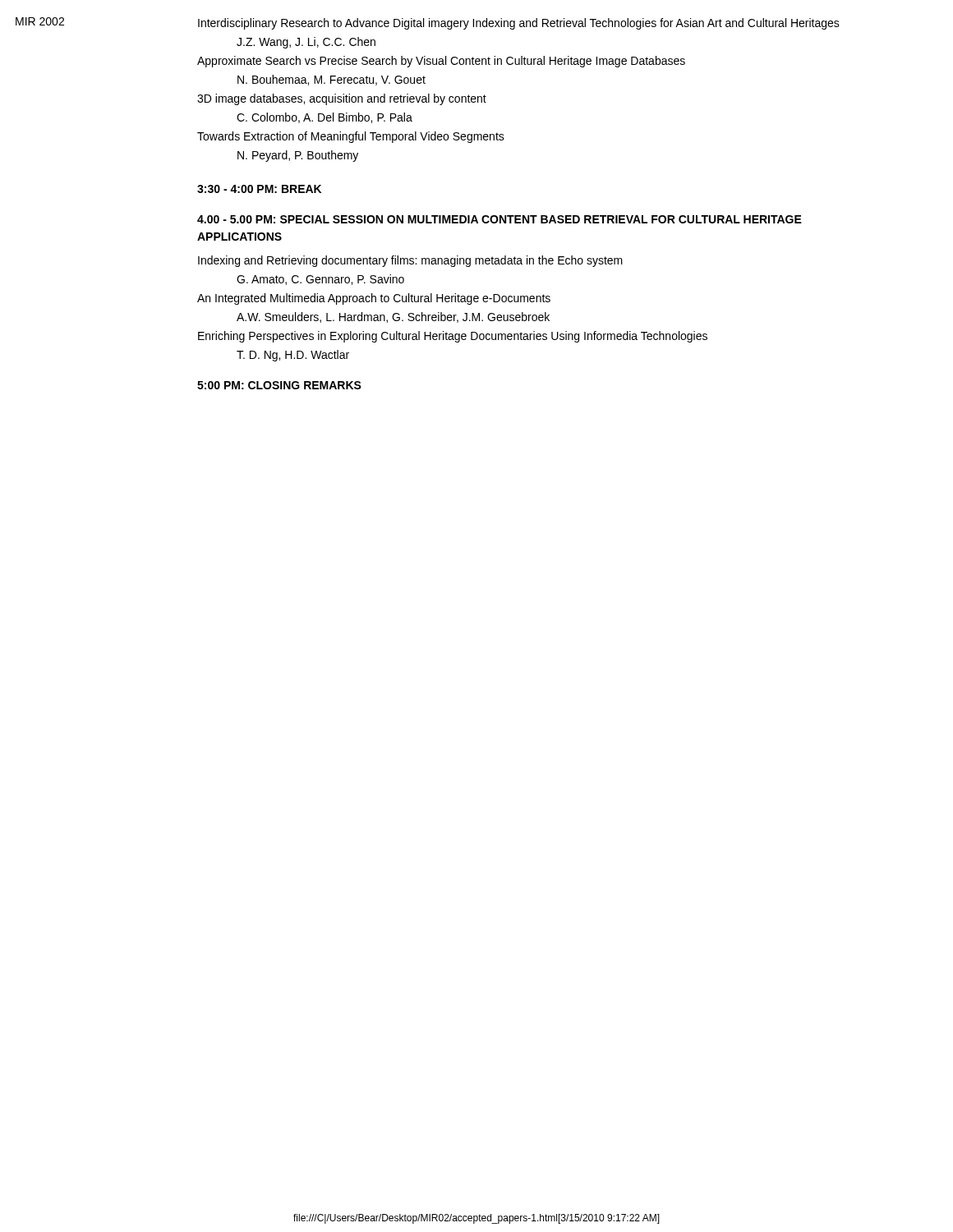
Task: Locate the region starting "Approximate Search vs Precise"
Action: click(441, 61)
